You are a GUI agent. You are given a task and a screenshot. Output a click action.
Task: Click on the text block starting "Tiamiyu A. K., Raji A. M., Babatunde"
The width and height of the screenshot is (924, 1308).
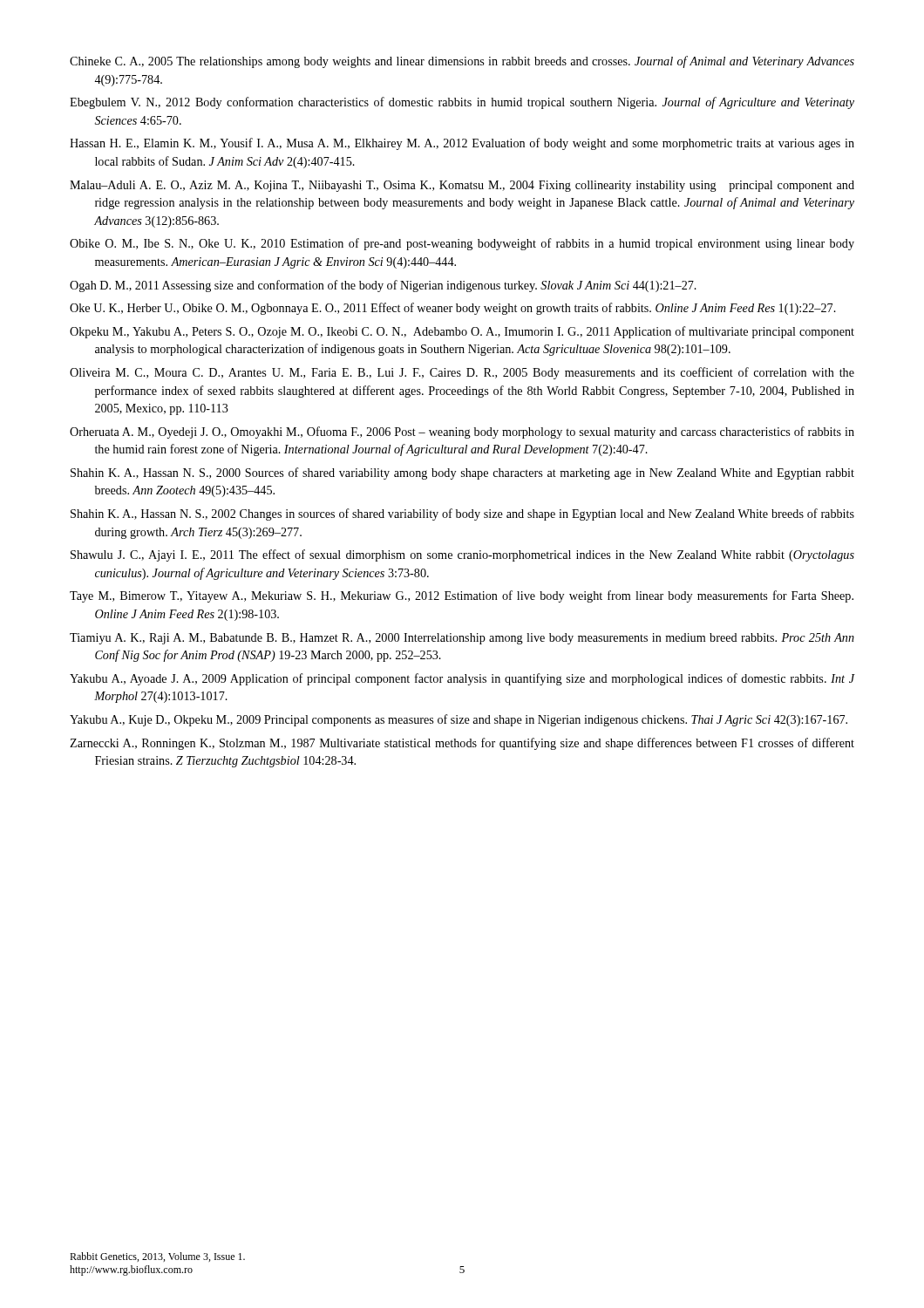tap(462, 646)
